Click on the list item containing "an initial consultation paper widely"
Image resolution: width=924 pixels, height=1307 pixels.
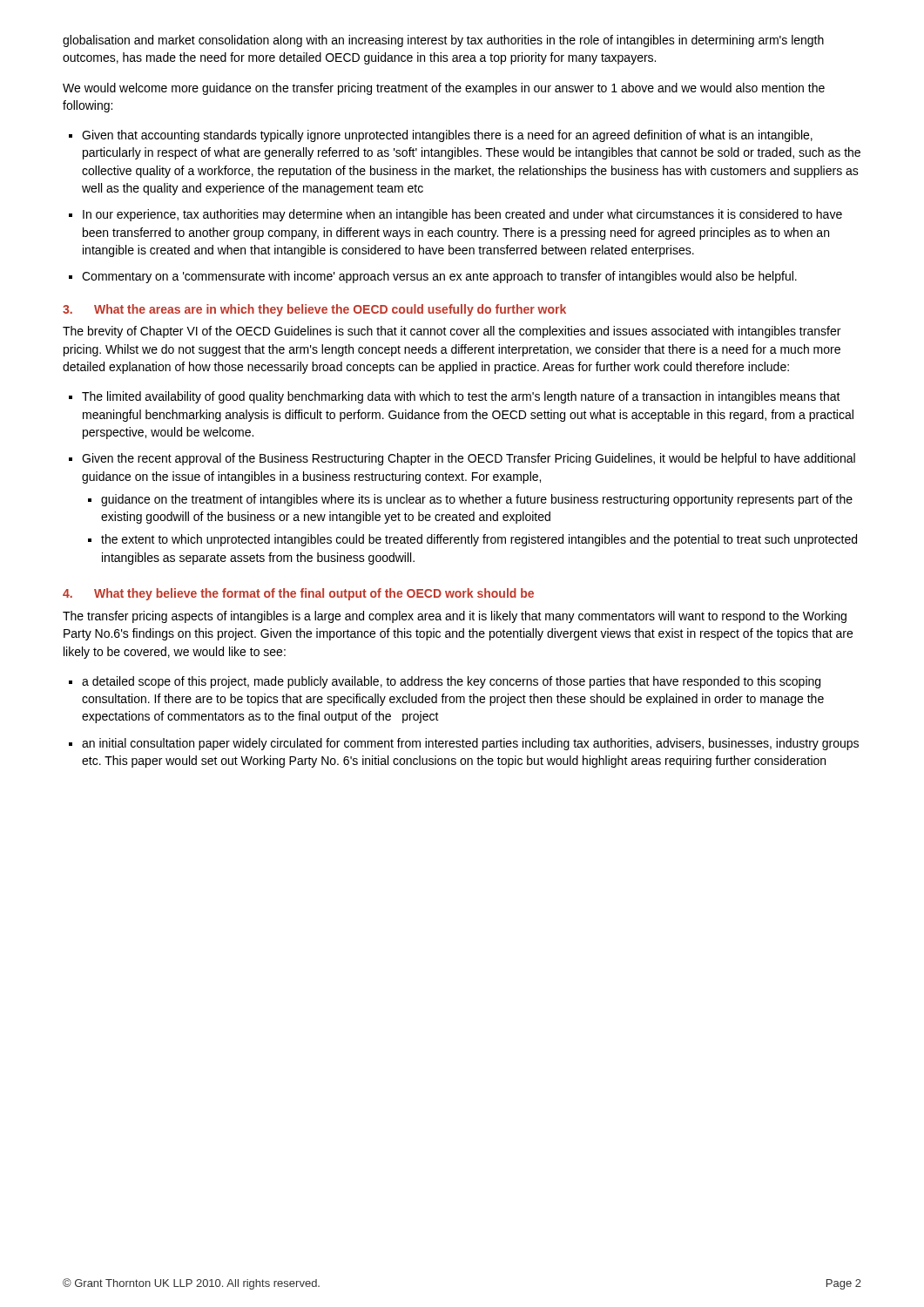click(472, 752)
